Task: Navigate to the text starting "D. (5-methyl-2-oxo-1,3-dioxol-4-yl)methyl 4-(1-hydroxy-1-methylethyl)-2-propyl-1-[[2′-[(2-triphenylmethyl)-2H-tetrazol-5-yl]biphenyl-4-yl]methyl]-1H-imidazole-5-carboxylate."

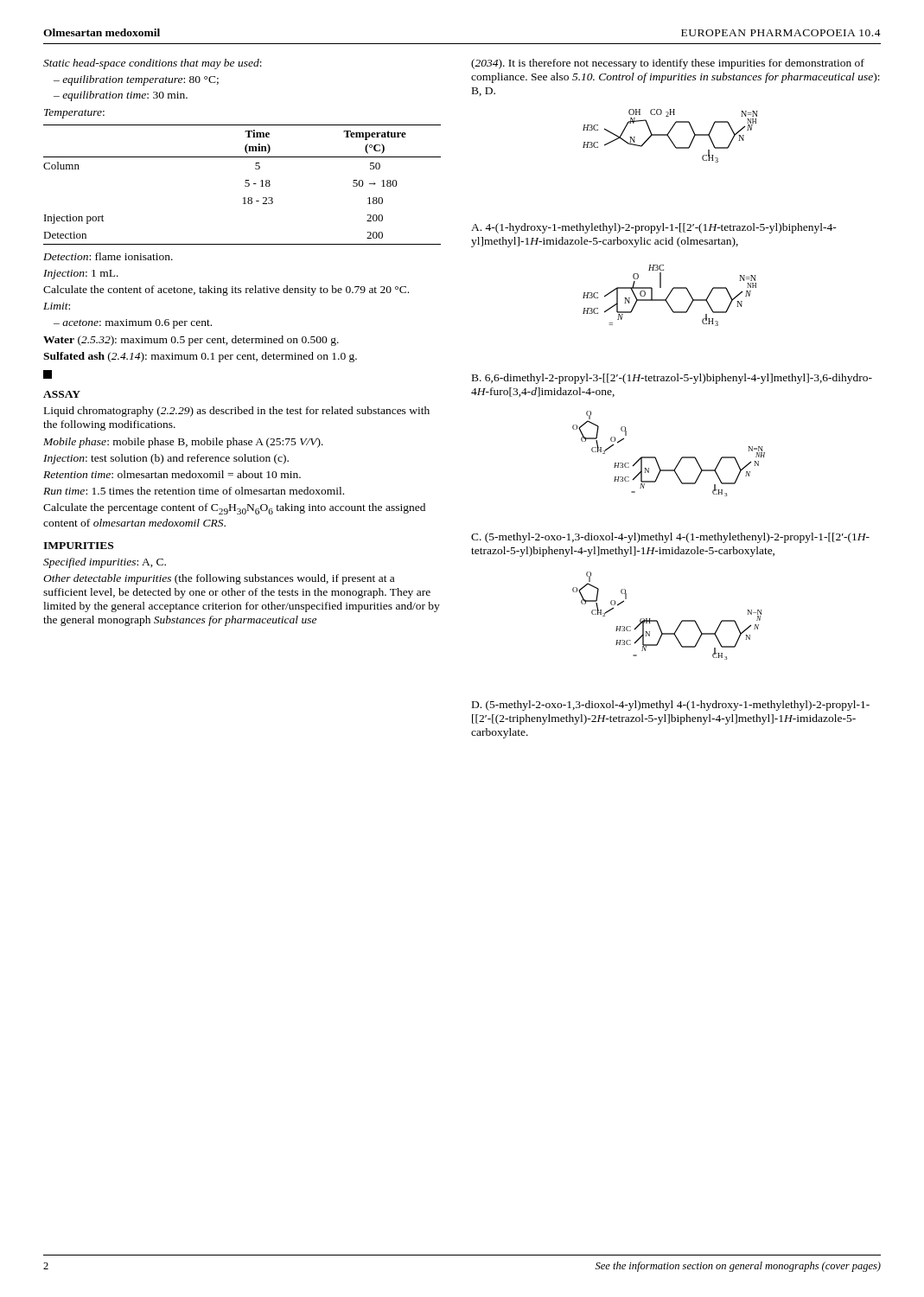Action: pos(670,718)
